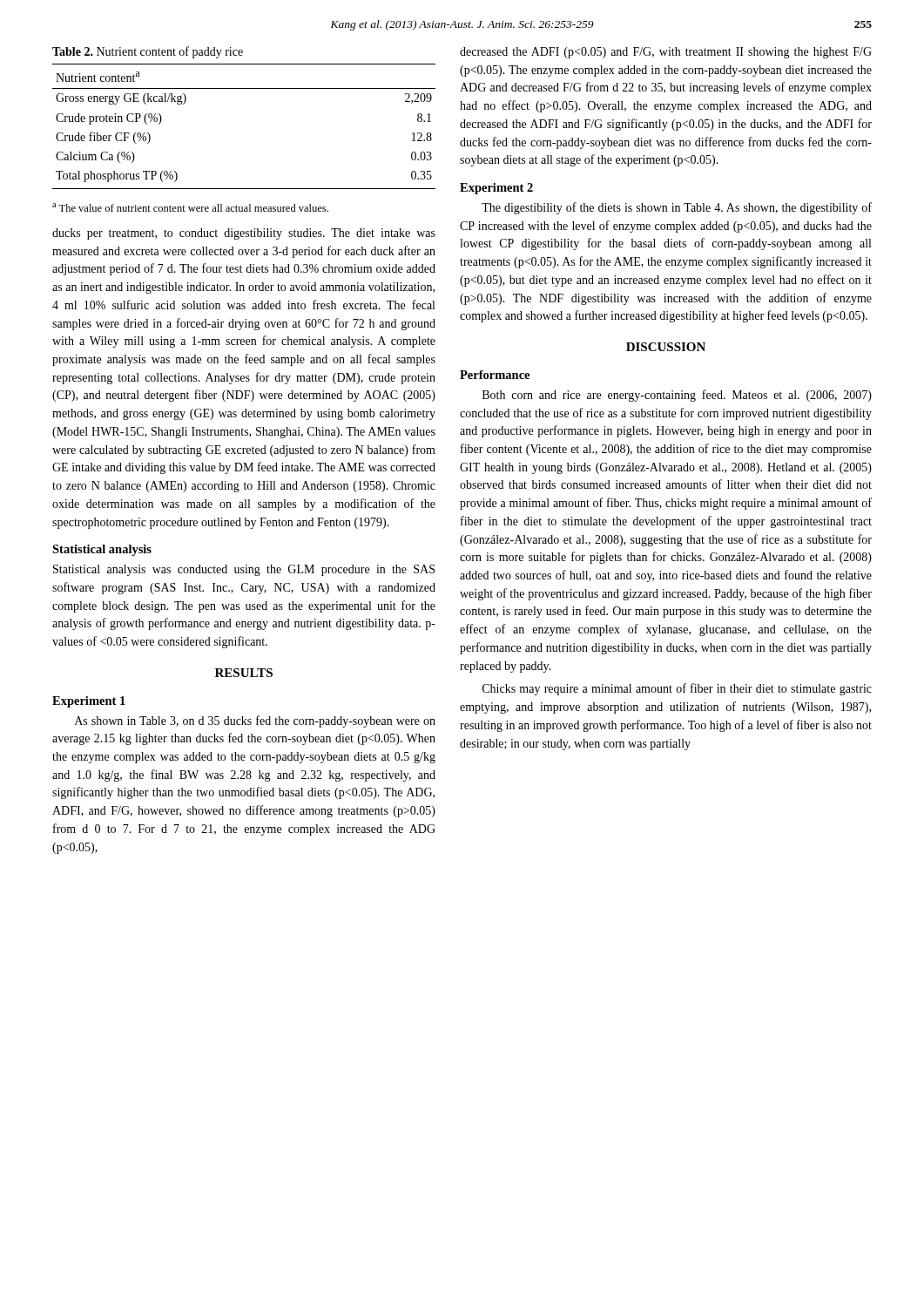Screen dimensions: 1307x924
Task: Locate the text block starting "Experiment 2"
Action: [x=496, y=187]
